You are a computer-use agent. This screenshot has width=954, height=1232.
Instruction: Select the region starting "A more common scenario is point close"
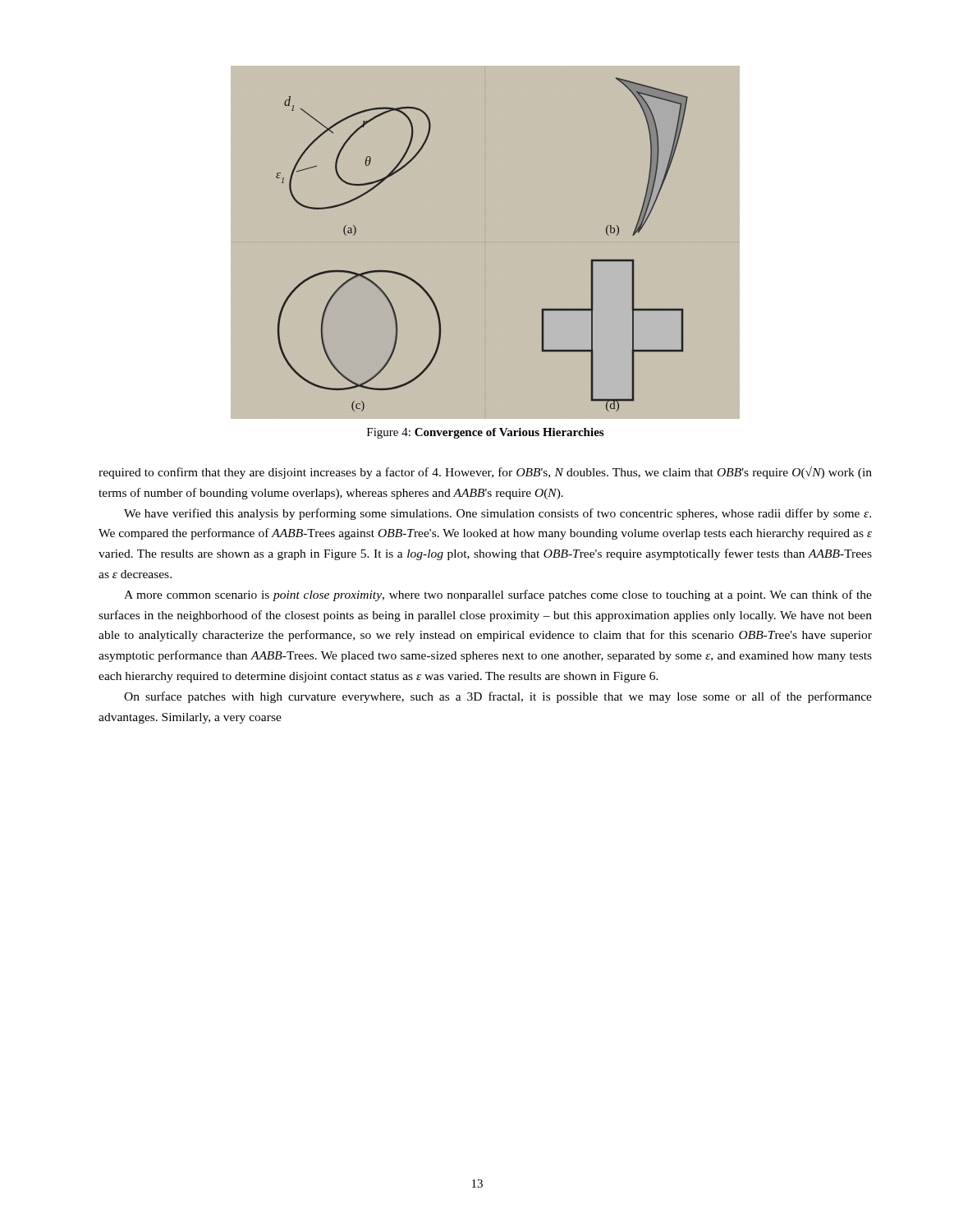click(485, 636)
